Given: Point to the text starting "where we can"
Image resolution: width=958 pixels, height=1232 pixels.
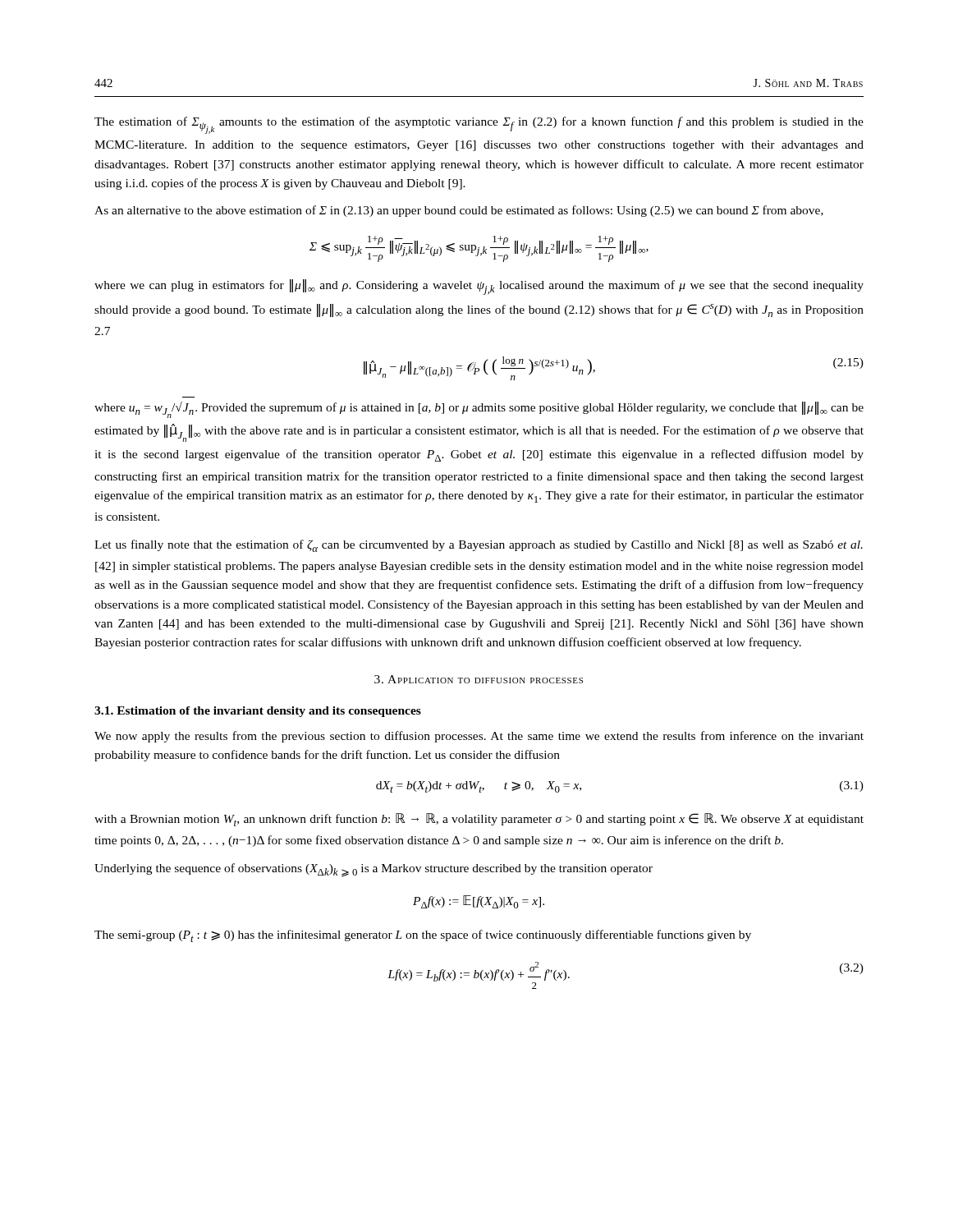Looking at the screenshot, I should pyautogui.click(x=479, y=308).
